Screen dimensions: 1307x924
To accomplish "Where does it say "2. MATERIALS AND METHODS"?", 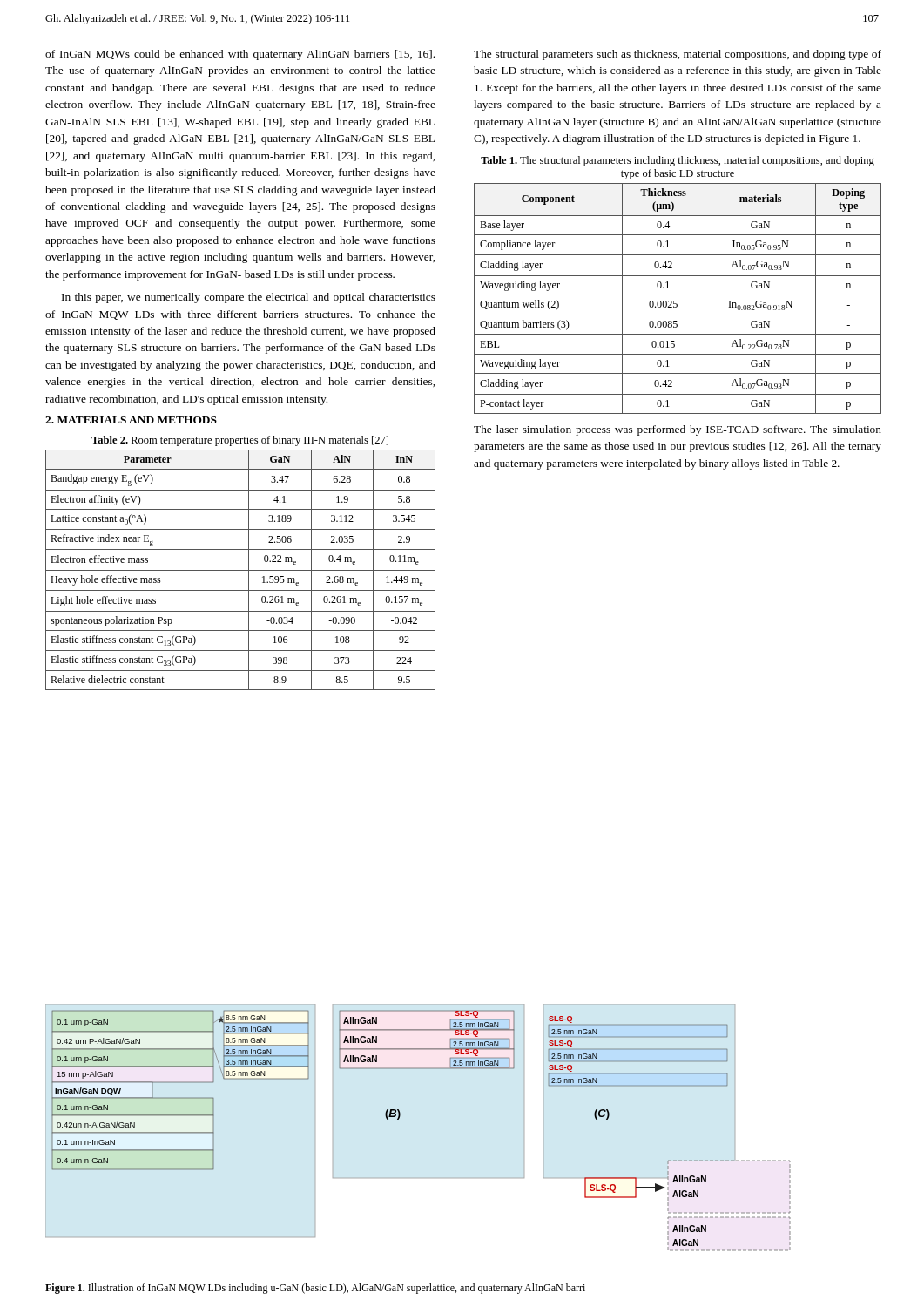I will pos(131,420).
